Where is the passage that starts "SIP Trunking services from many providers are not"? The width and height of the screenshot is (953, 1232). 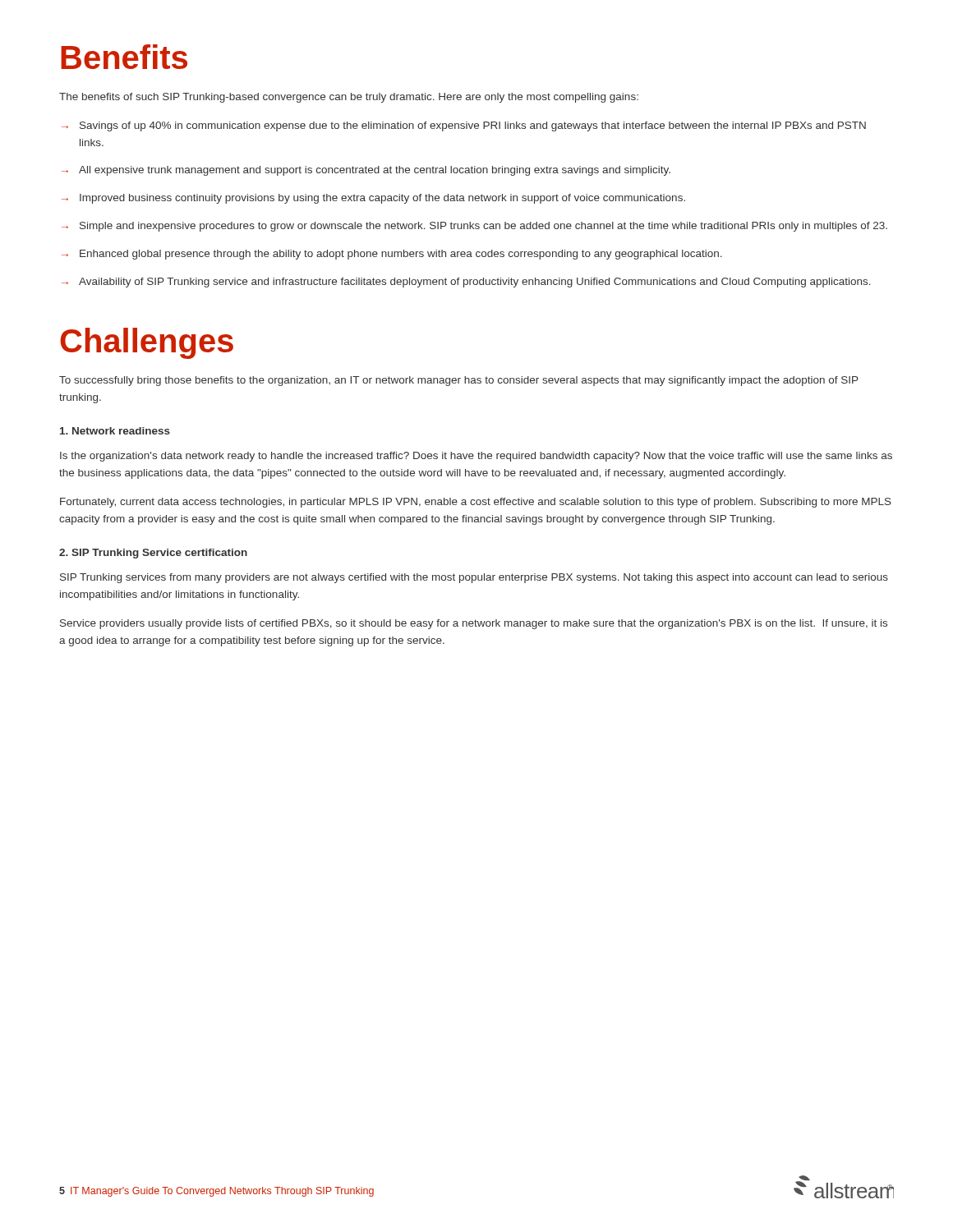click(x=476, y=586)
